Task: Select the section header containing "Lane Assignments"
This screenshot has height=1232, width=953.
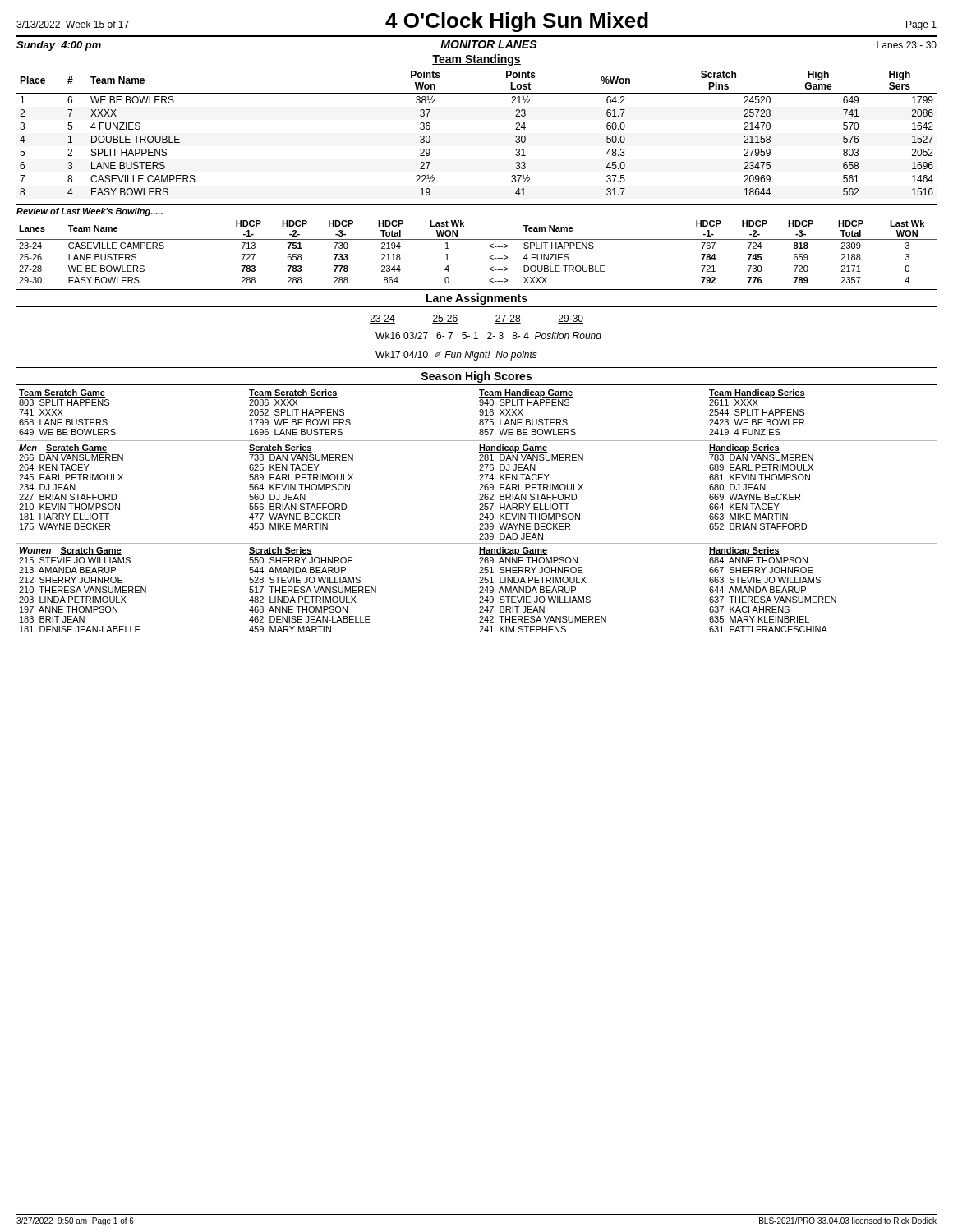Action: (x=476, y=298)
